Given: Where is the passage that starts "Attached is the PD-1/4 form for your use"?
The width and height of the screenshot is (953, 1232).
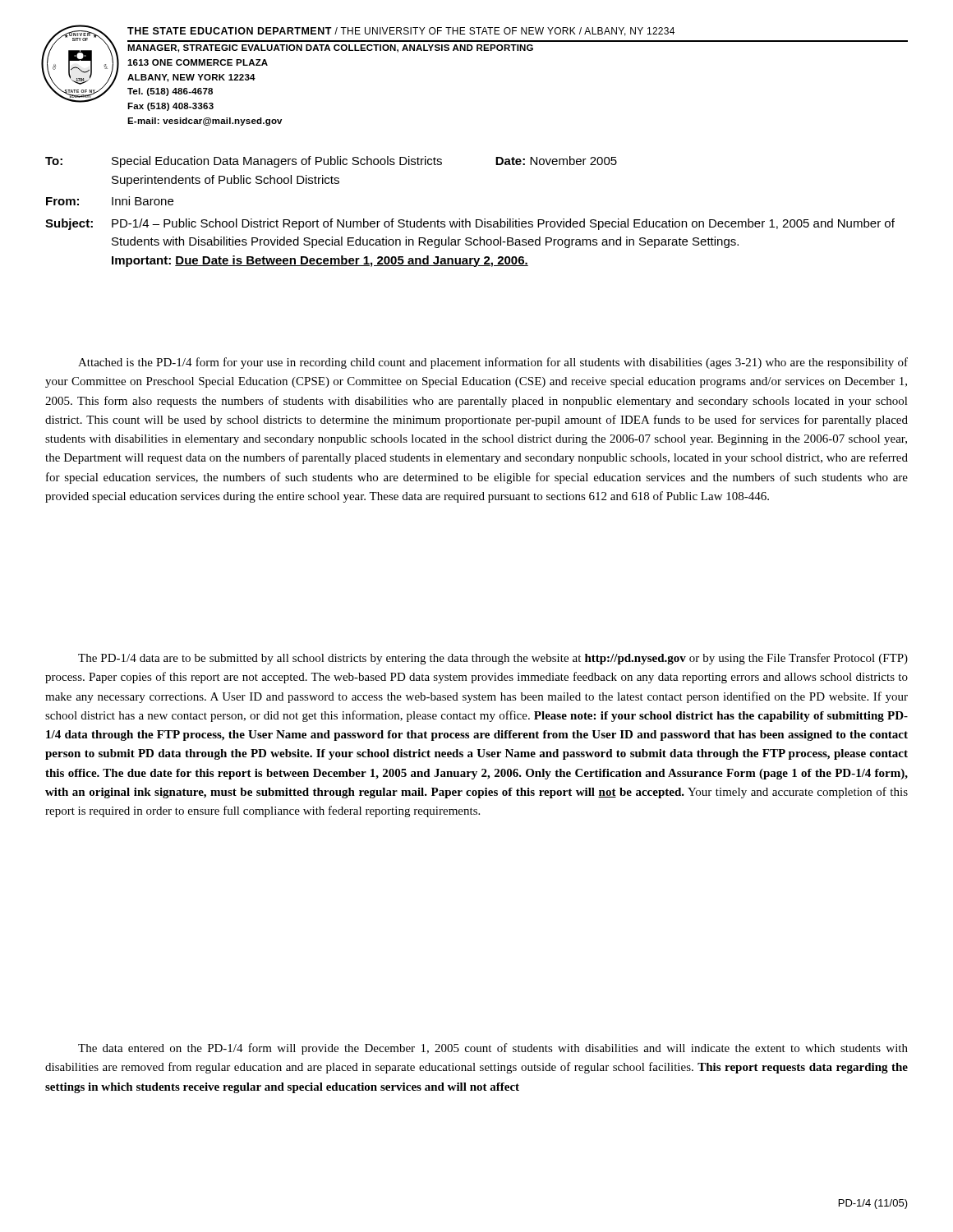Looking at the screenshot, I should pos(476,430).
